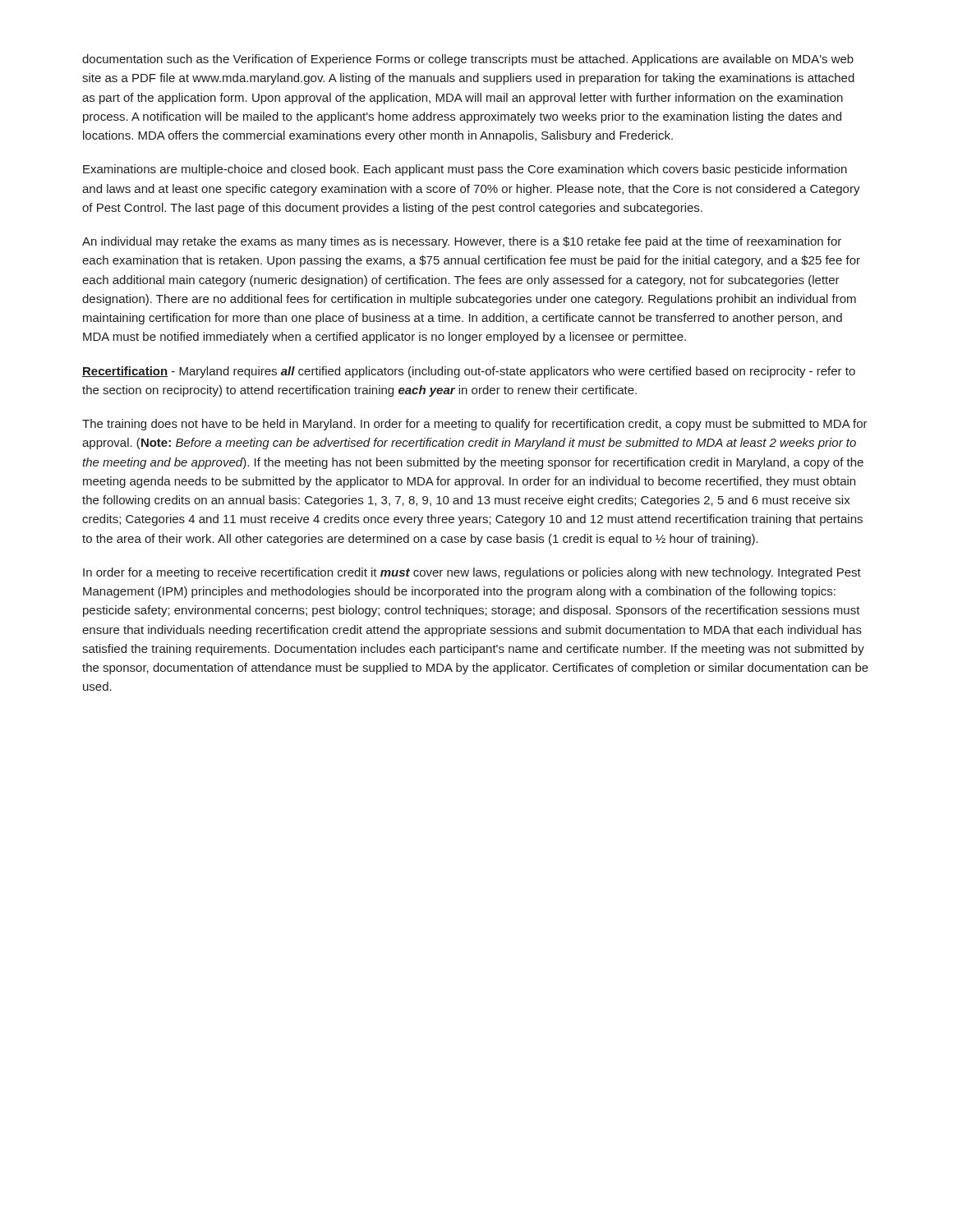Where is the passage that starts "In order for a"?
This screenshot has width=953, height=1232.
475,629
